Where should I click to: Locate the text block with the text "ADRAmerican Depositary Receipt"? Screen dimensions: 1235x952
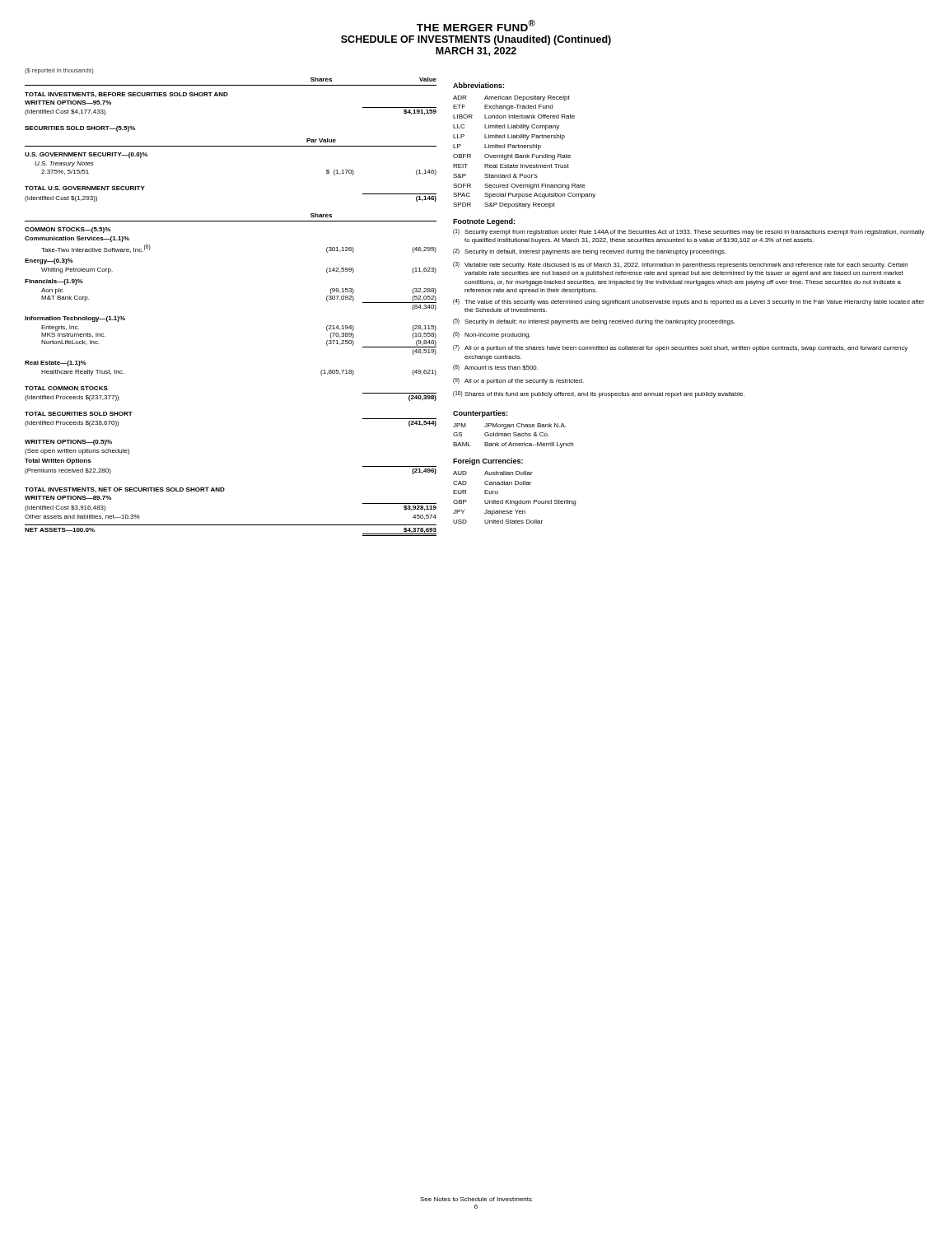pyautogui.click(x=511, y=98)
